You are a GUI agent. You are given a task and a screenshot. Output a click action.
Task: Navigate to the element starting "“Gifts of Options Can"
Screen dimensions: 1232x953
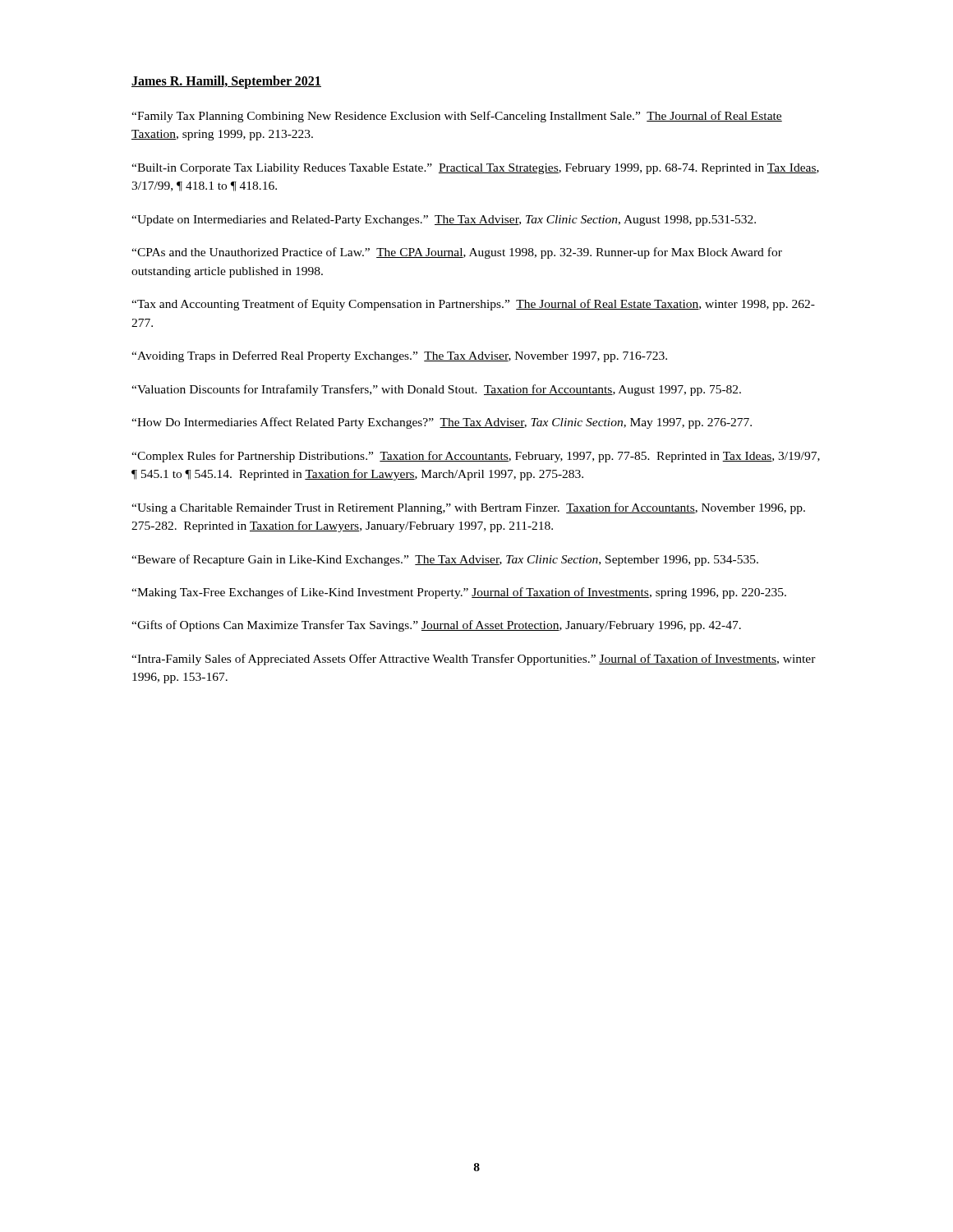[x=436, y=625]
